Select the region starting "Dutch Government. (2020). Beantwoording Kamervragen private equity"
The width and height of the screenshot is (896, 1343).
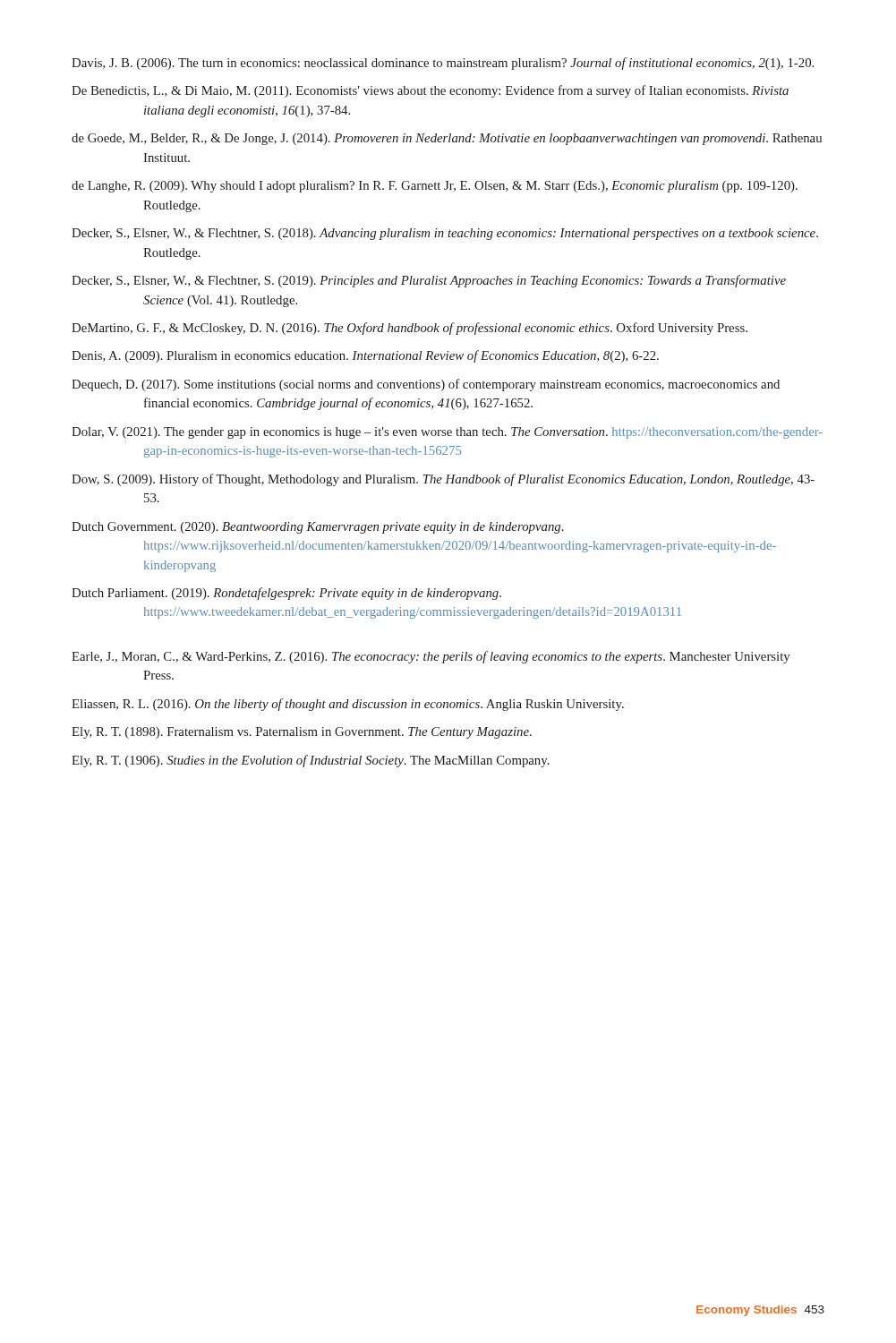click(424, 545)
